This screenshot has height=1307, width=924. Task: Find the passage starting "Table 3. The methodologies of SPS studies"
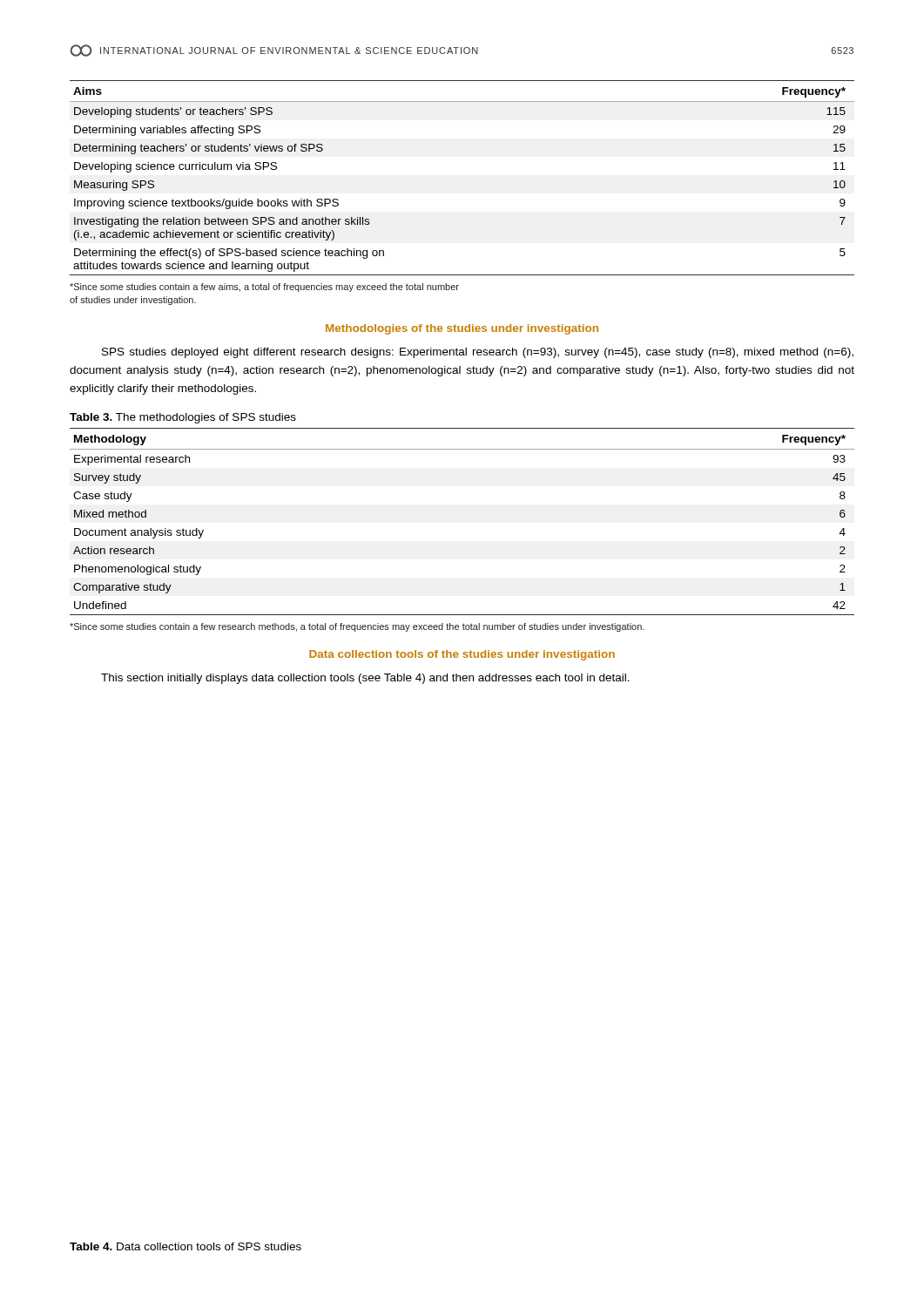point(183,417)
